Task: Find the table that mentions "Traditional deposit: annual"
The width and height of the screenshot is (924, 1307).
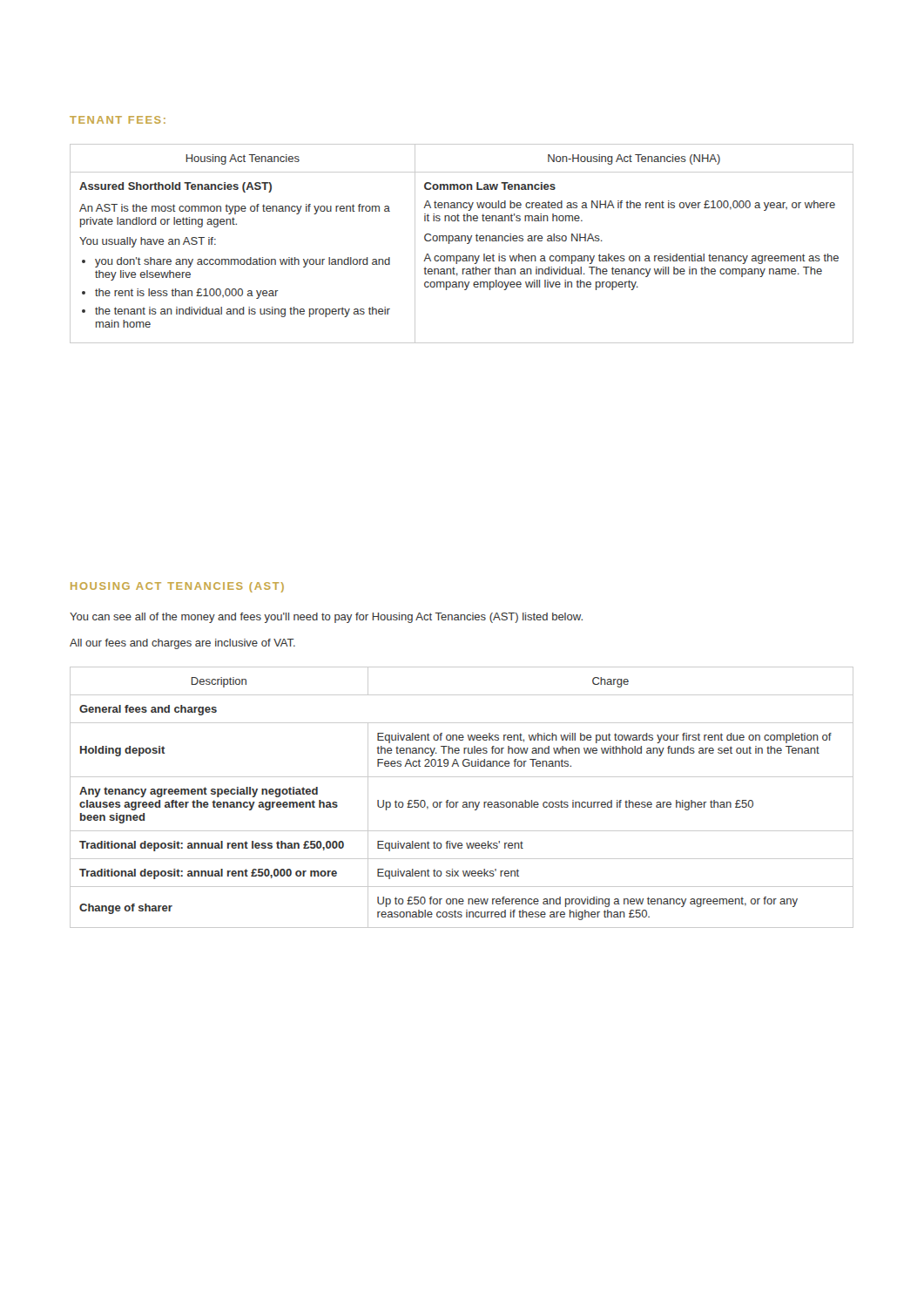Action: tap(462, 797)
